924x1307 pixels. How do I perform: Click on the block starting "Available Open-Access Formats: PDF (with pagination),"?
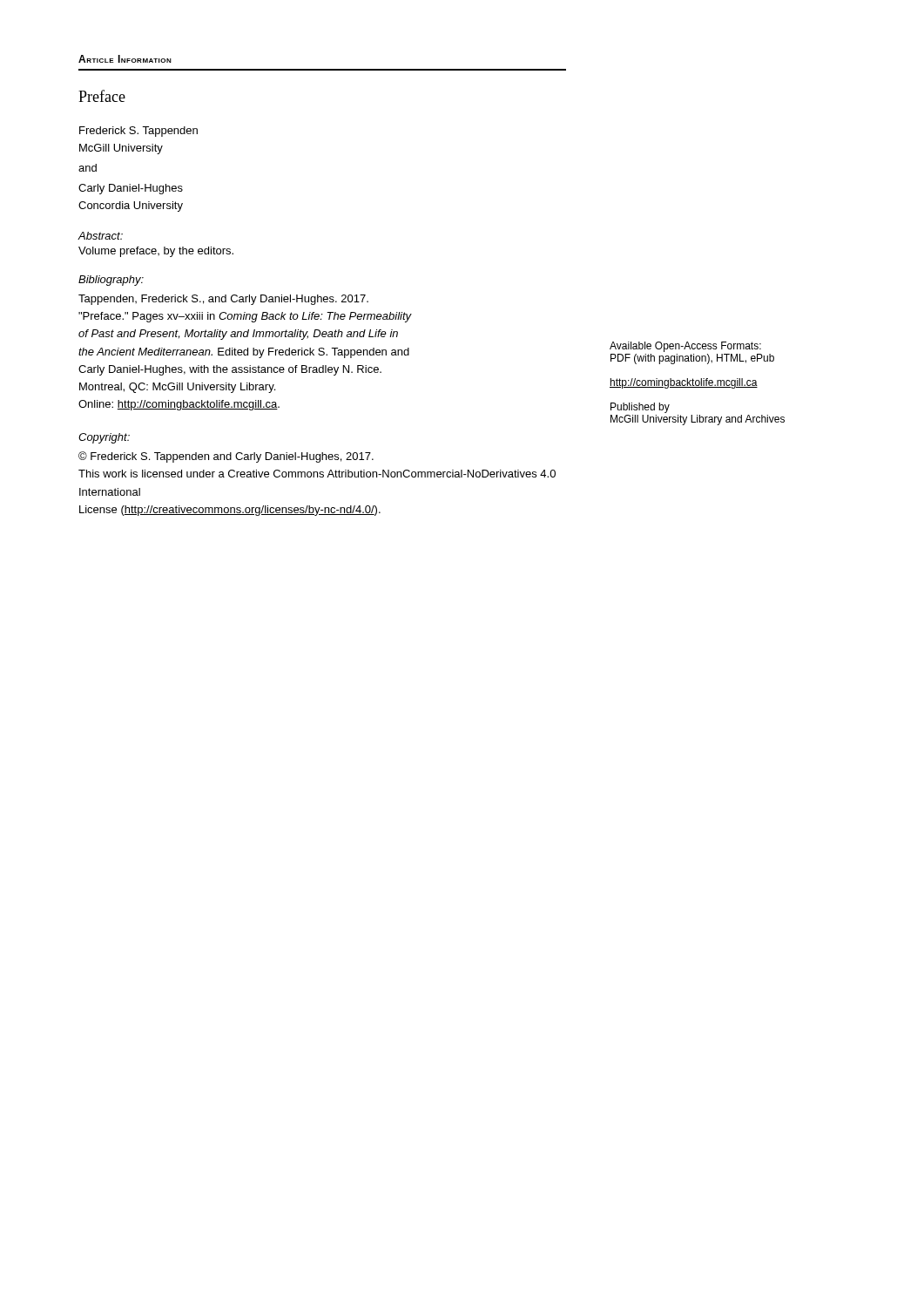click(697, 382)
